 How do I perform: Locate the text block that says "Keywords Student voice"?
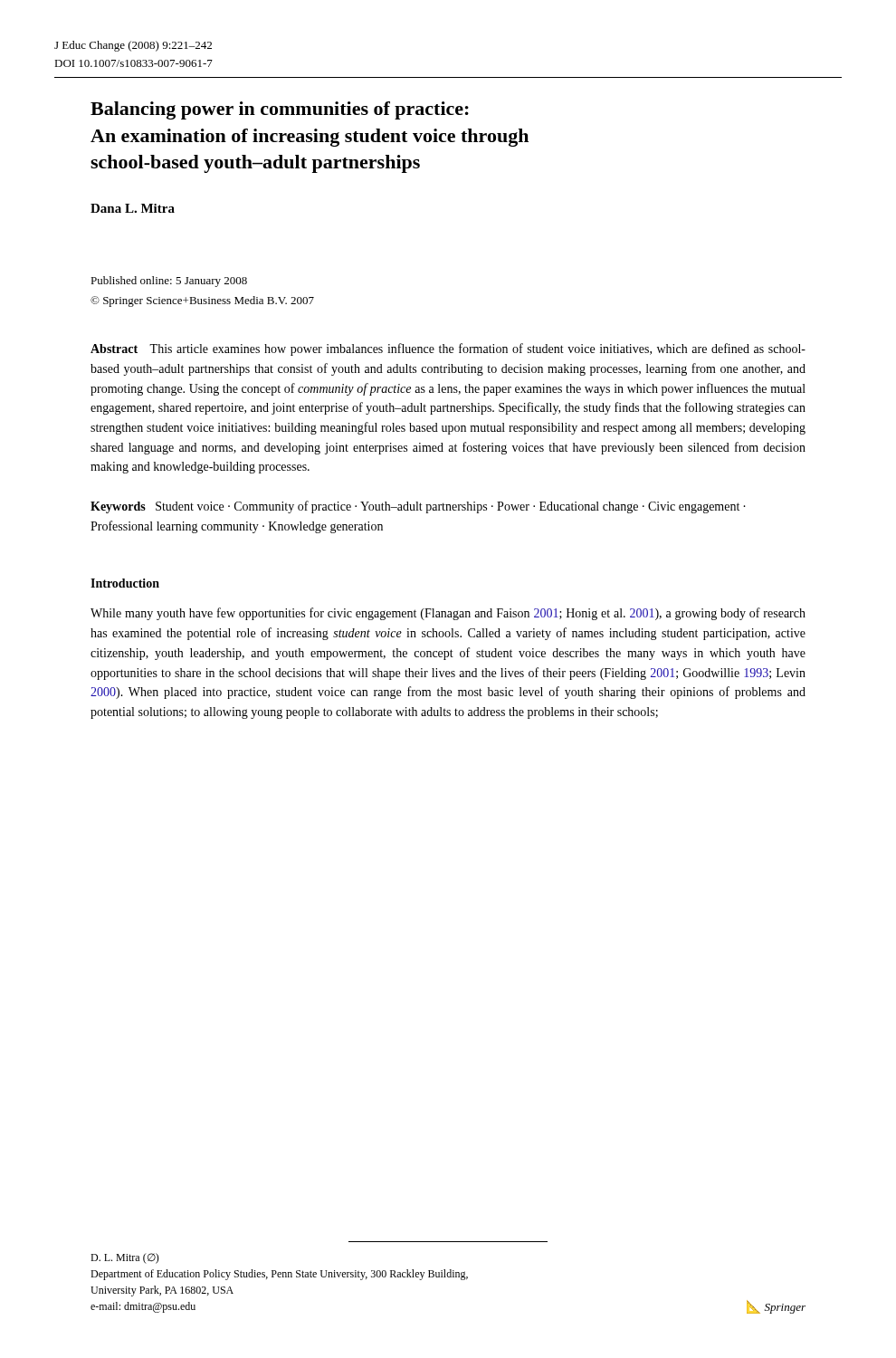coord(448,517)
